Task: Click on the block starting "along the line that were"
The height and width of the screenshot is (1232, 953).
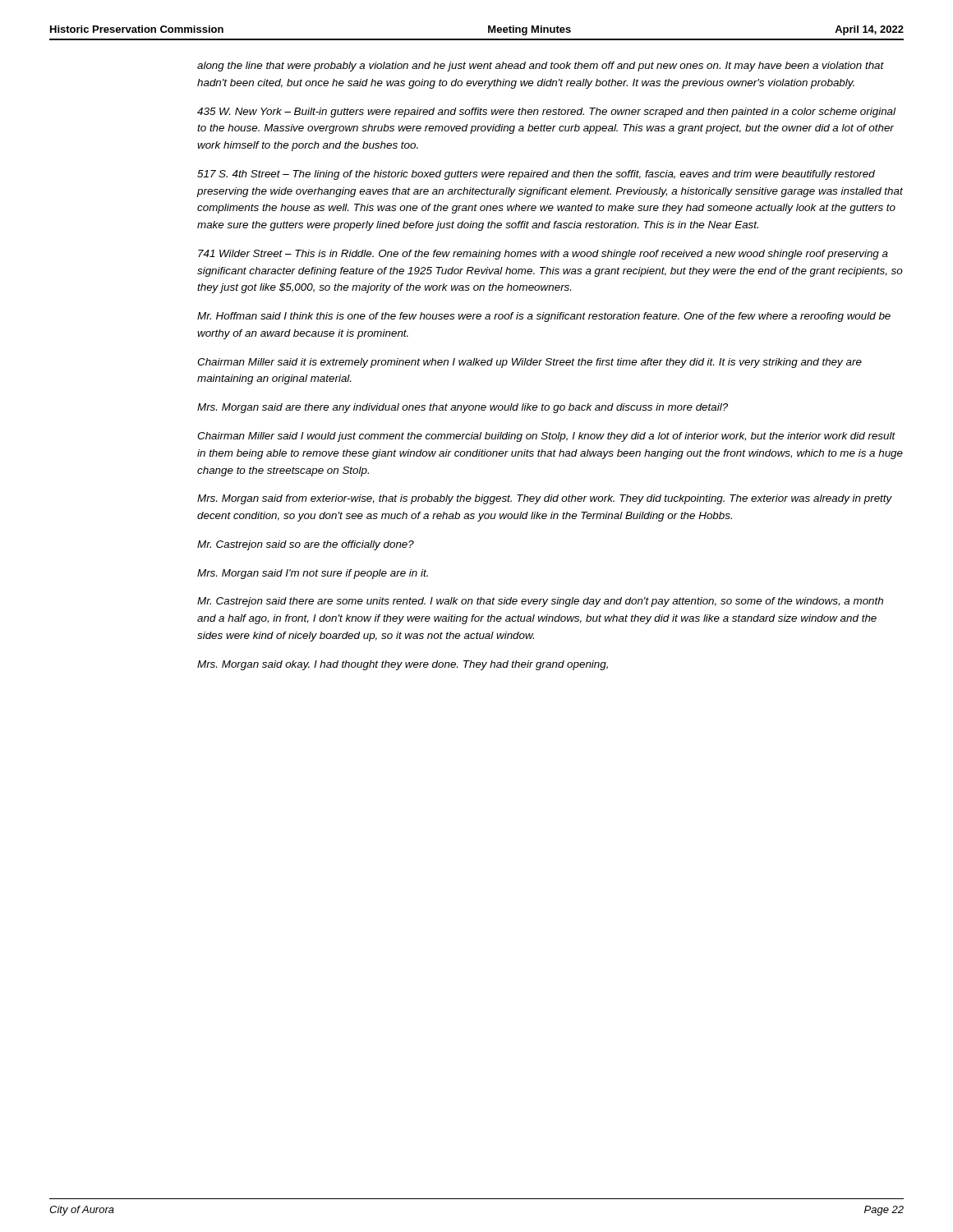Action: [540, 74]
